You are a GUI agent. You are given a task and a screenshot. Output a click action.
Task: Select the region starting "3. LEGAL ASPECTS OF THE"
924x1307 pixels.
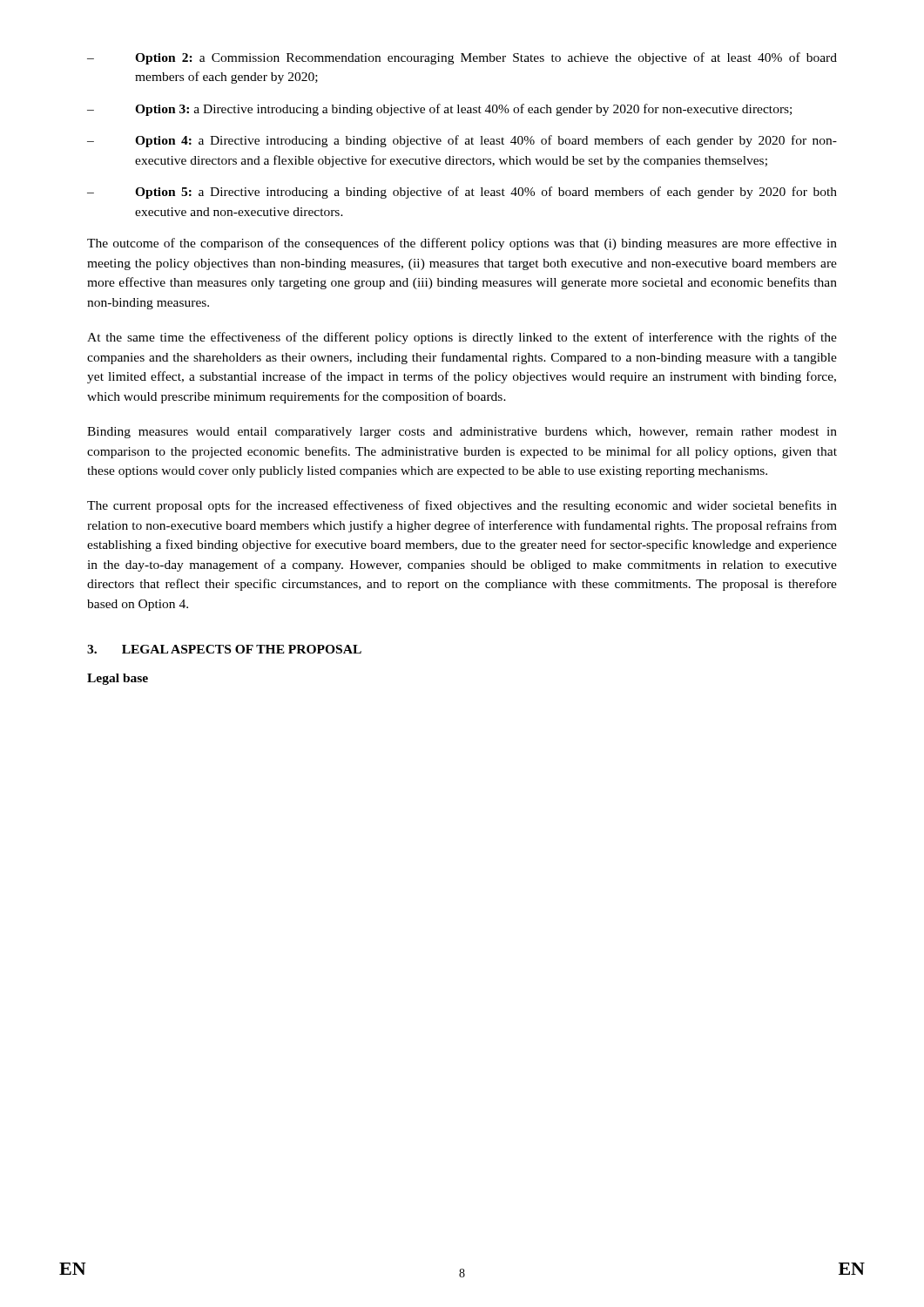click(224, 650)
